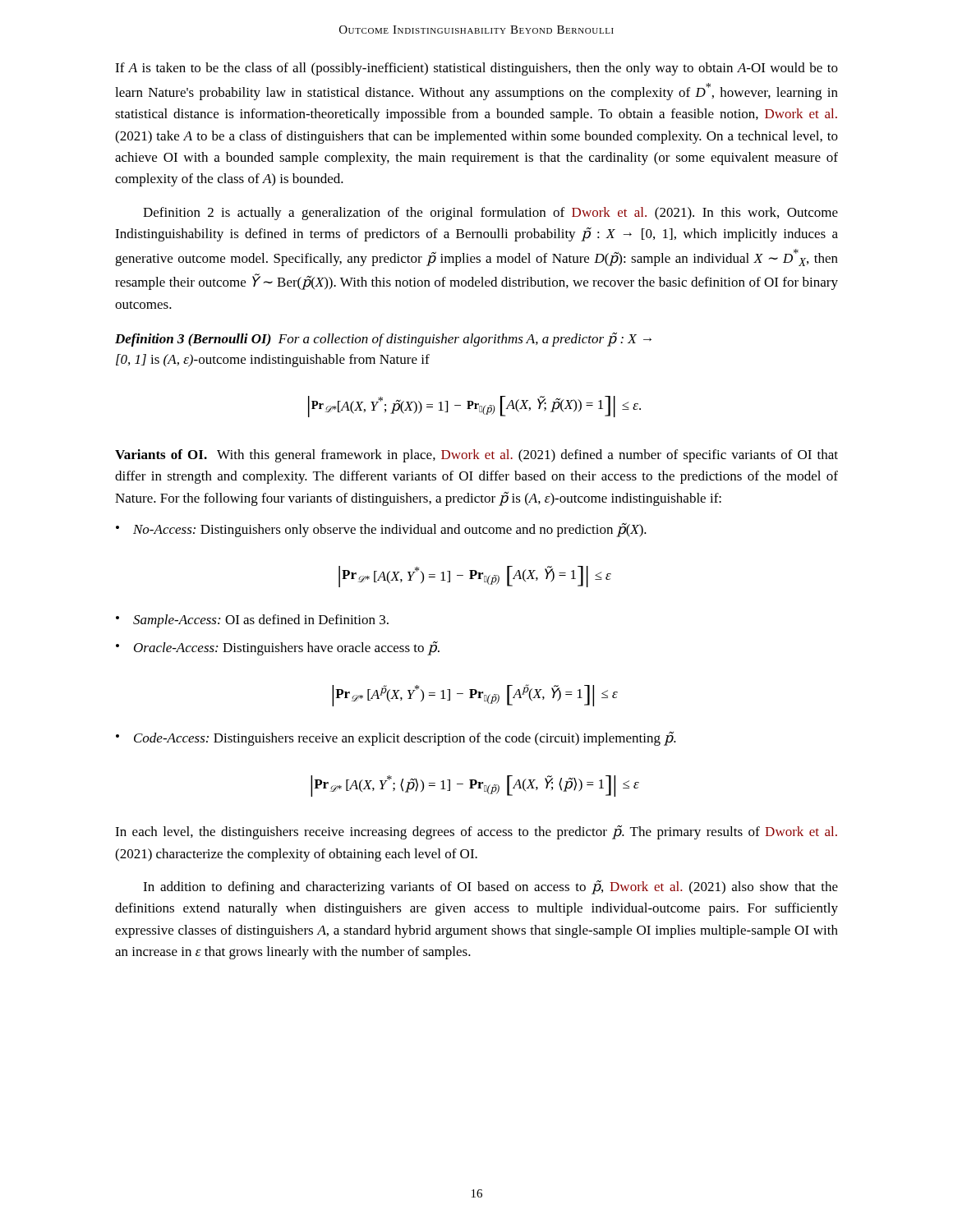Viewport: 953px width, 1232px height.
Task: Select the region starting "• No-Access: Distinguishers"
Action: tap(476, 530)
